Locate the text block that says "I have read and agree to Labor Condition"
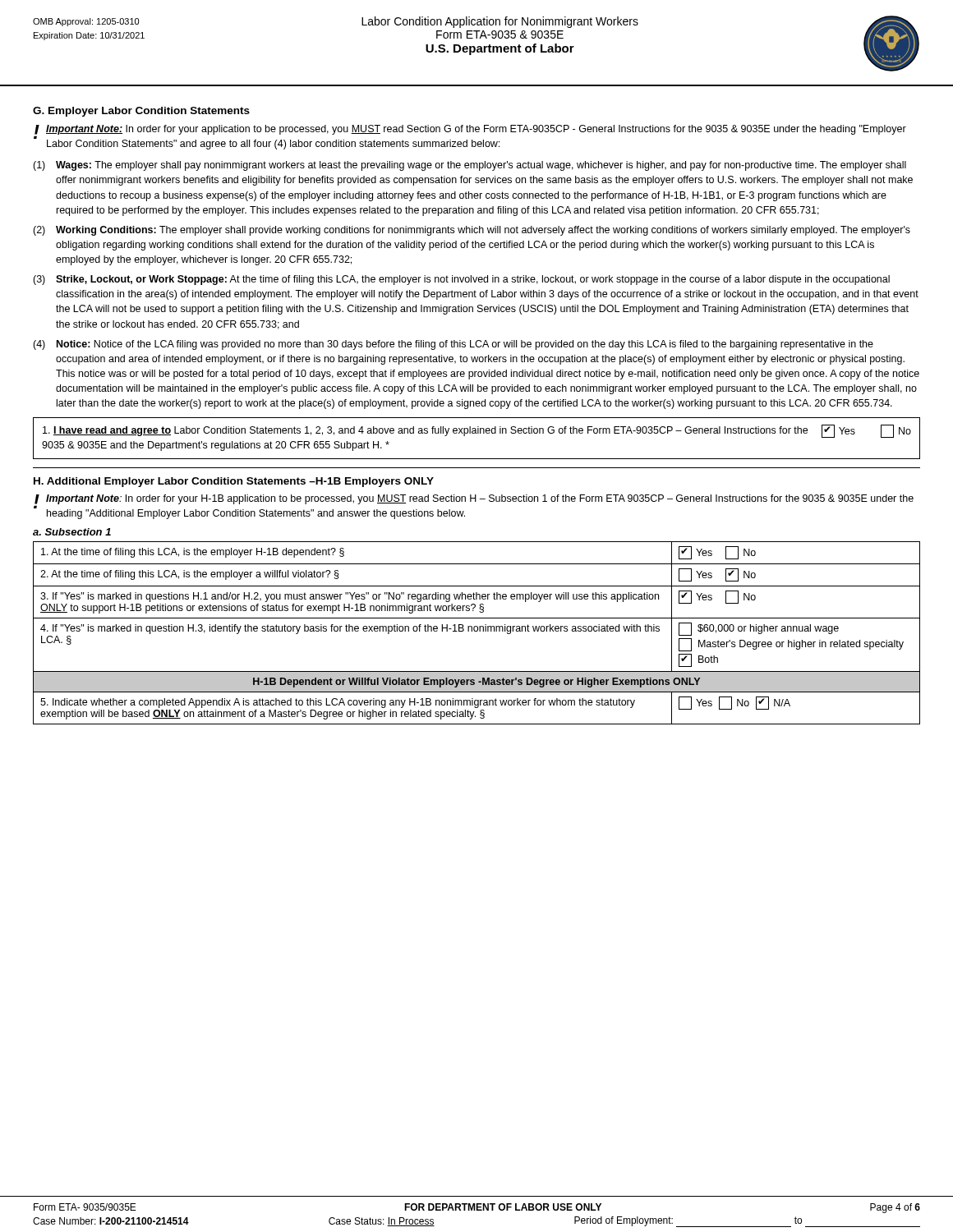953x1232 pixels. coord(476,438)
